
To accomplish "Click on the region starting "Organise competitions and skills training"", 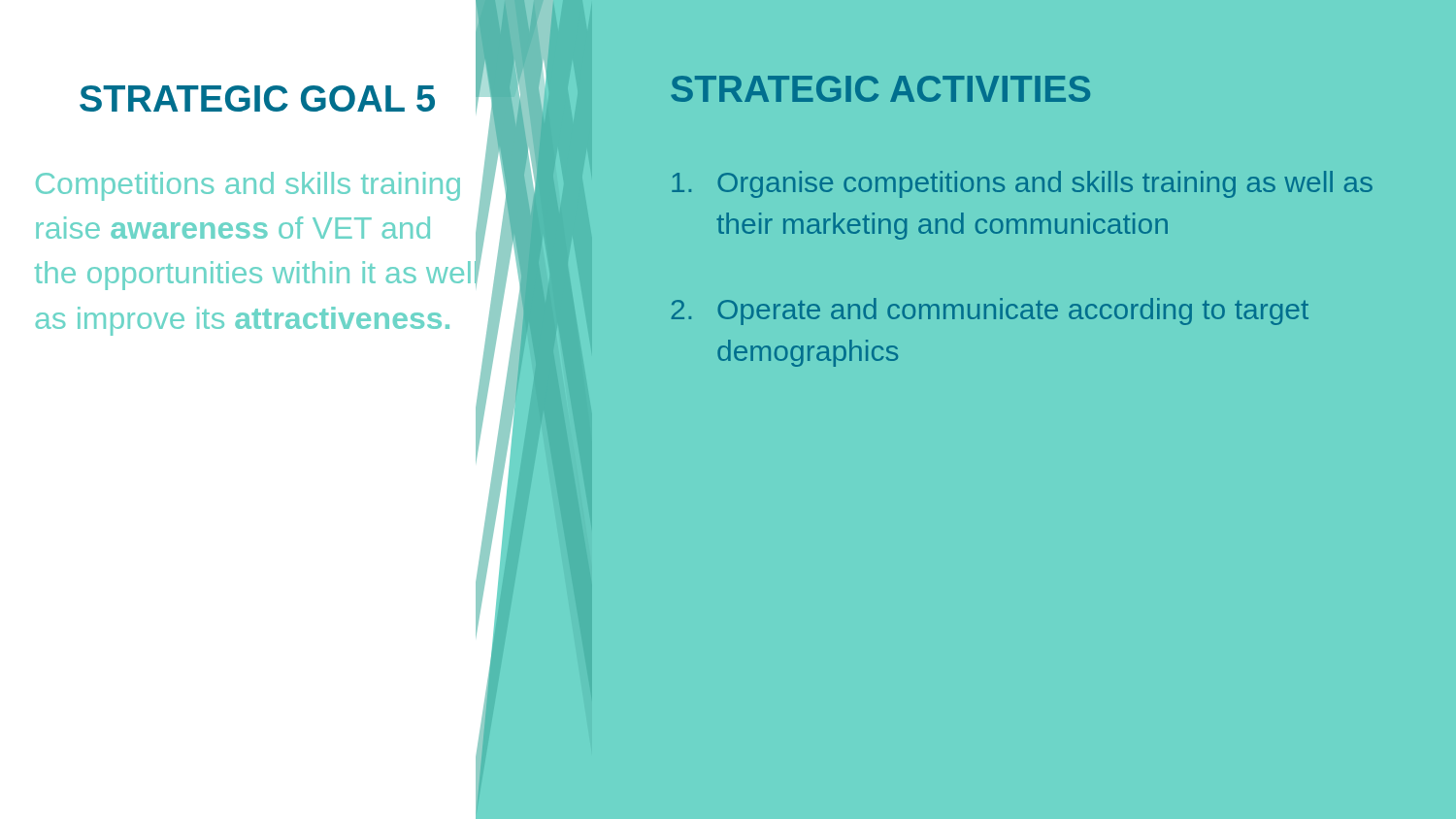I will [1024, 203].
